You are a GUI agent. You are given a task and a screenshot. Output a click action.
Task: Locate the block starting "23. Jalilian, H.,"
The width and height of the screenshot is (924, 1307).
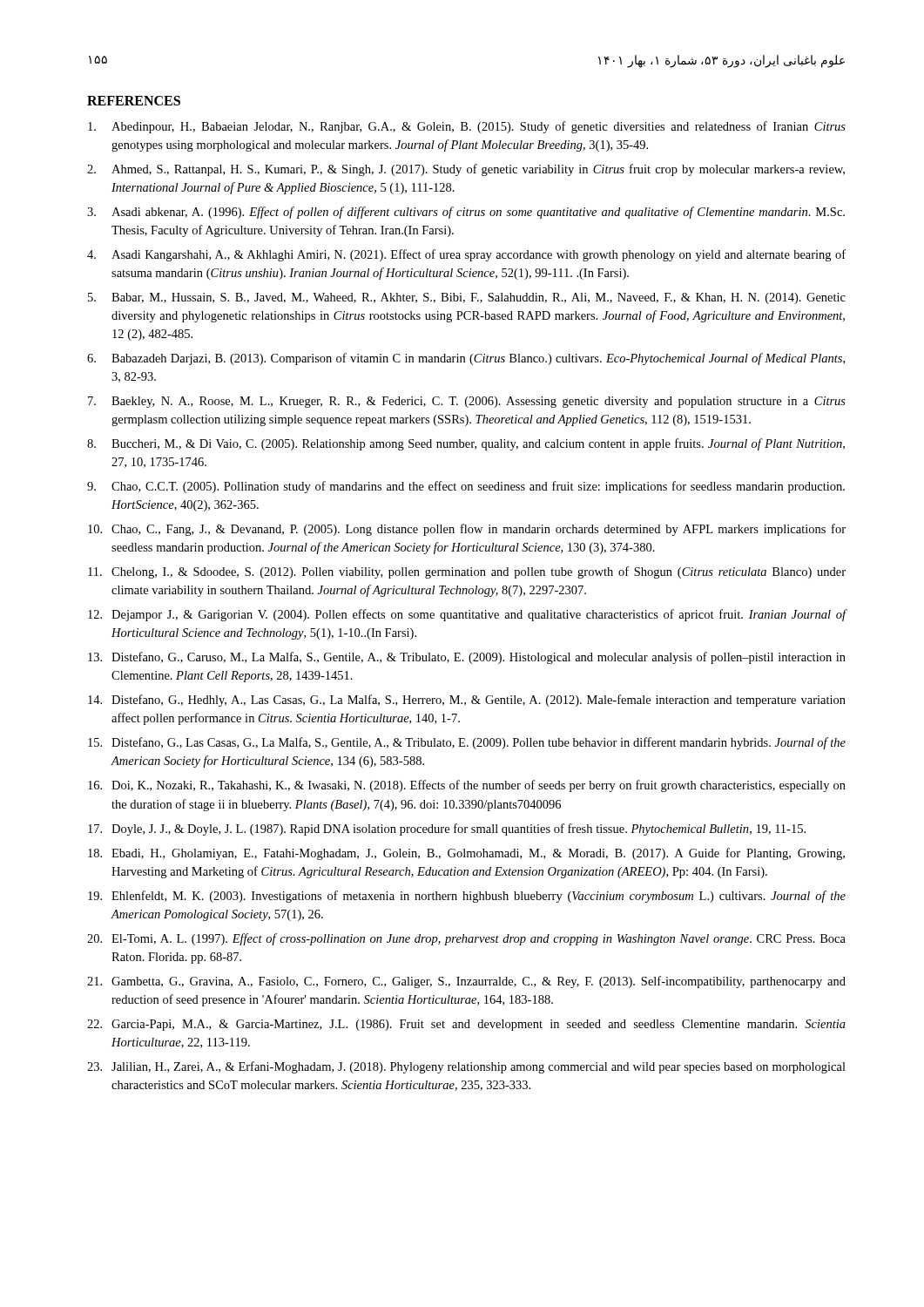click(x=466, y=1076)
